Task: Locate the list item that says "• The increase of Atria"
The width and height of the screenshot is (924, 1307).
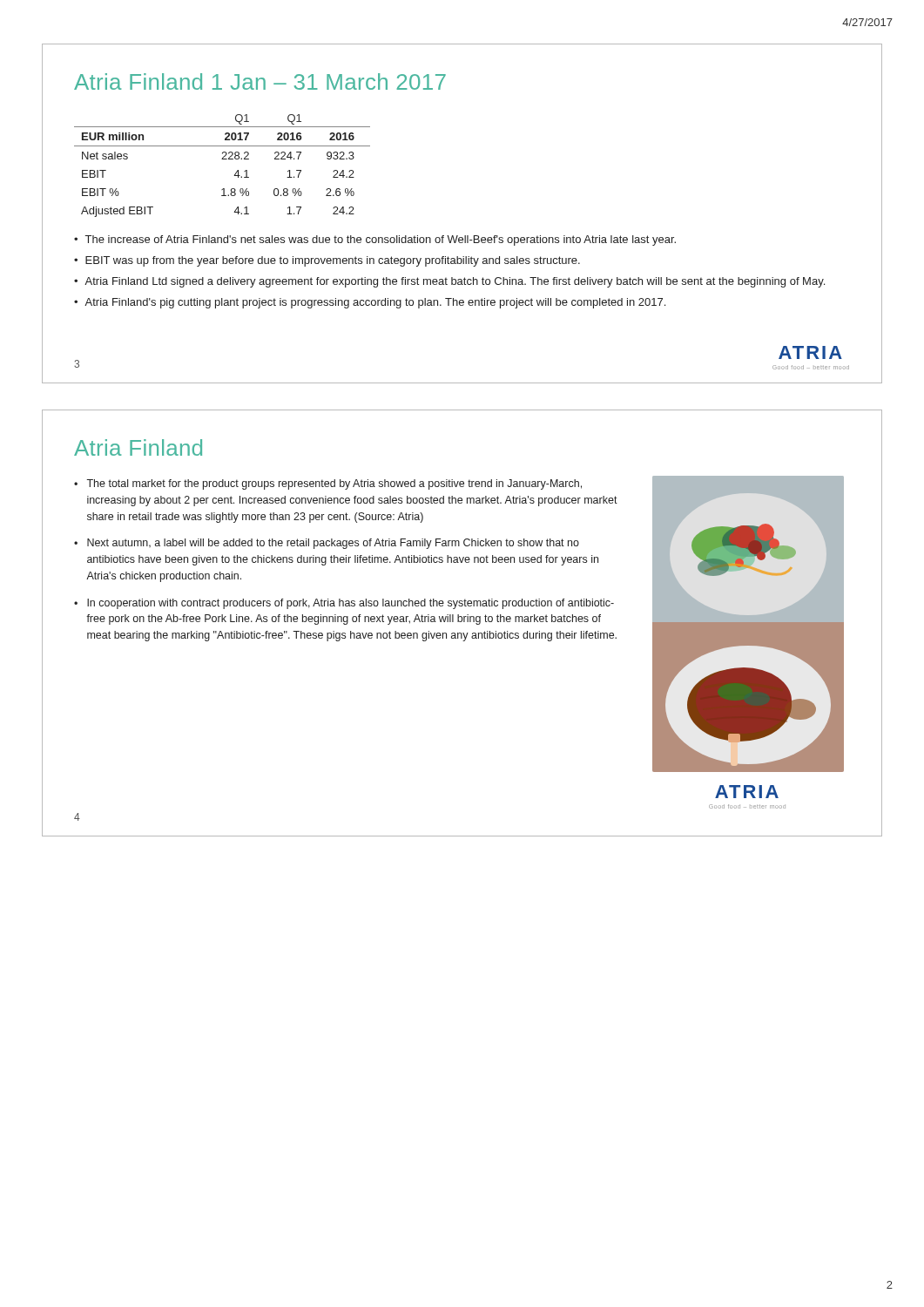Action: (375, 240)
